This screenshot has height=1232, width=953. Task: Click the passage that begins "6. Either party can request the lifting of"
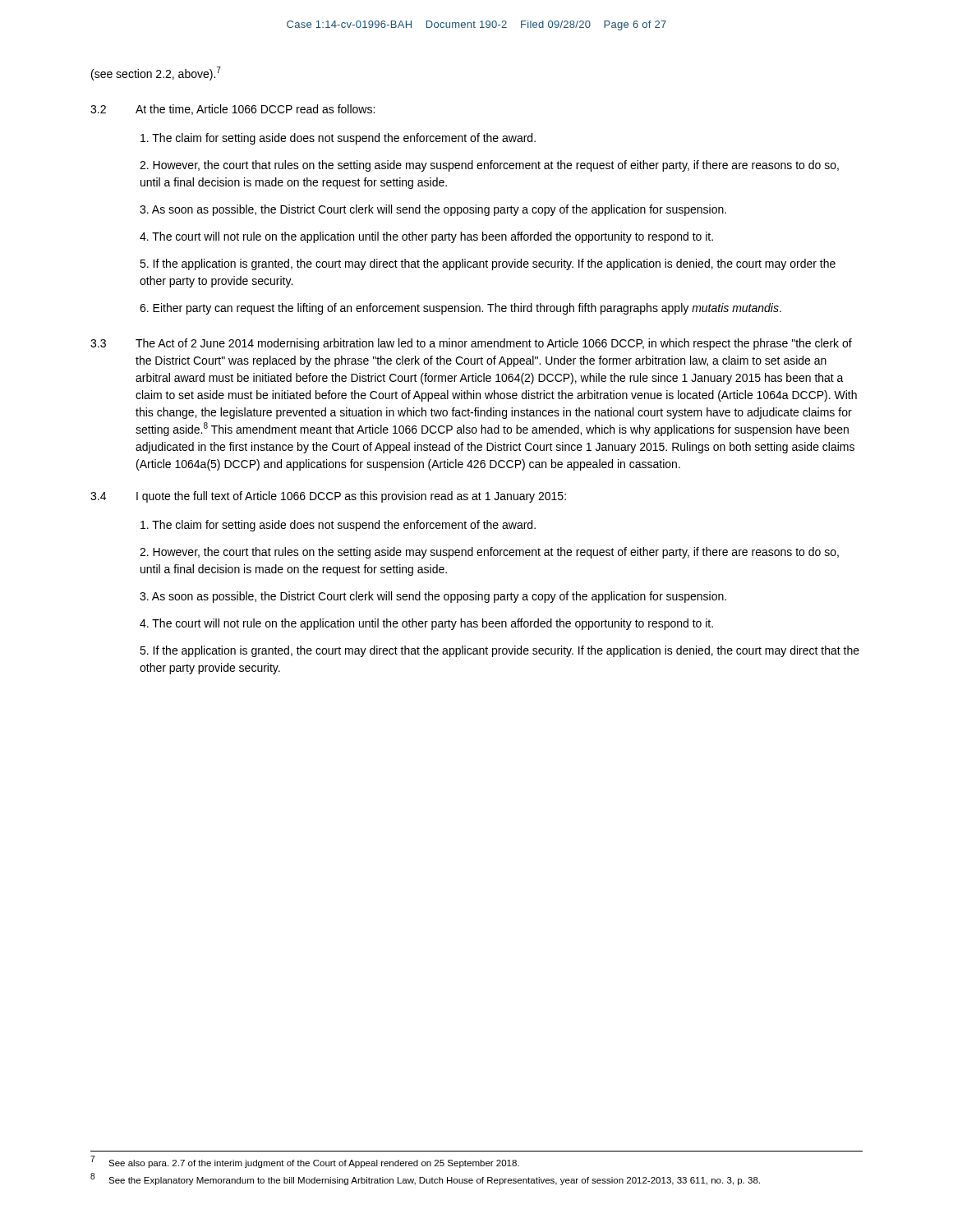[461, 308]
